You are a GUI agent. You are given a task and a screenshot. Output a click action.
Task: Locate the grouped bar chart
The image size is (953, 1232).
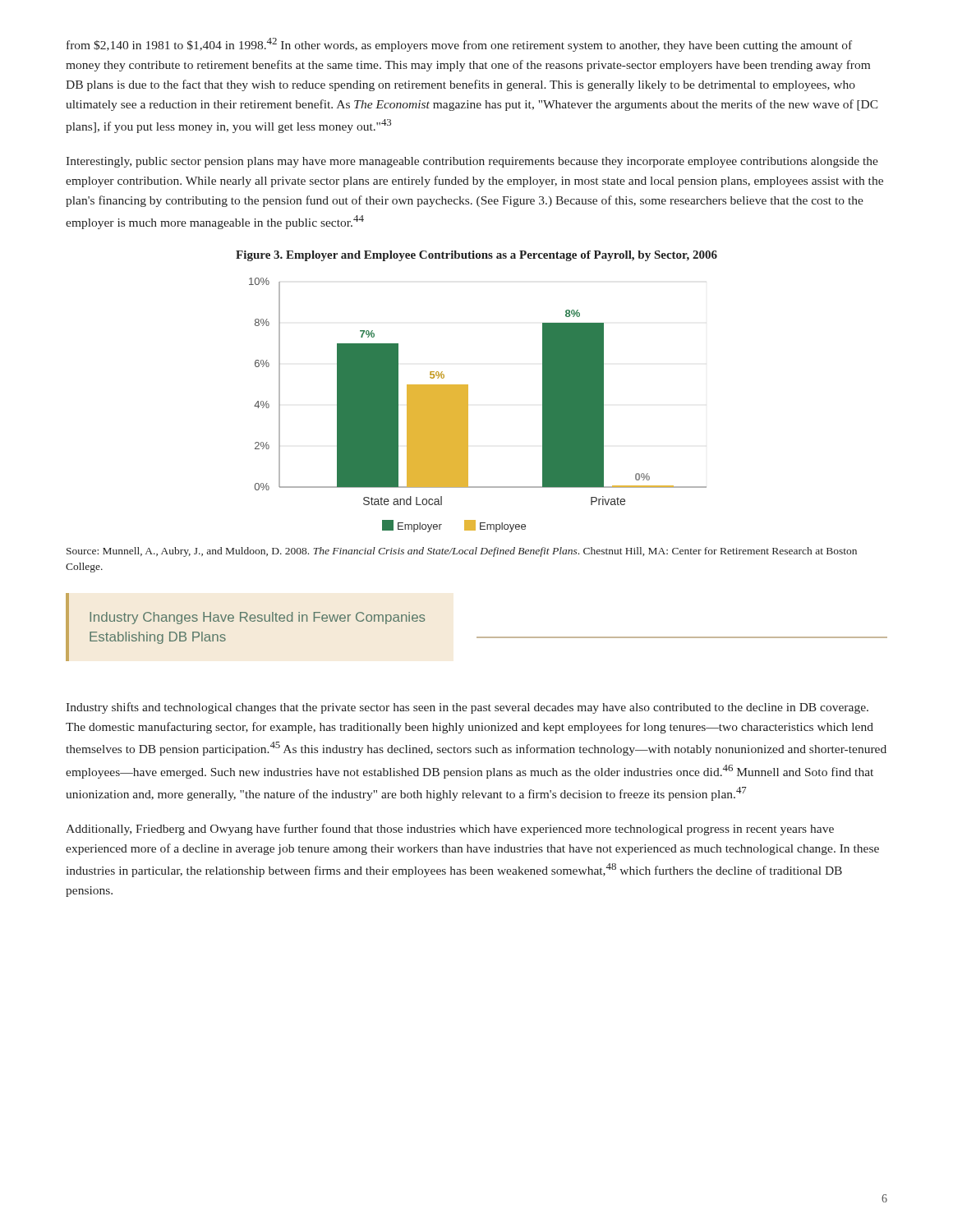pyautogui.click(x=476, y=405)
